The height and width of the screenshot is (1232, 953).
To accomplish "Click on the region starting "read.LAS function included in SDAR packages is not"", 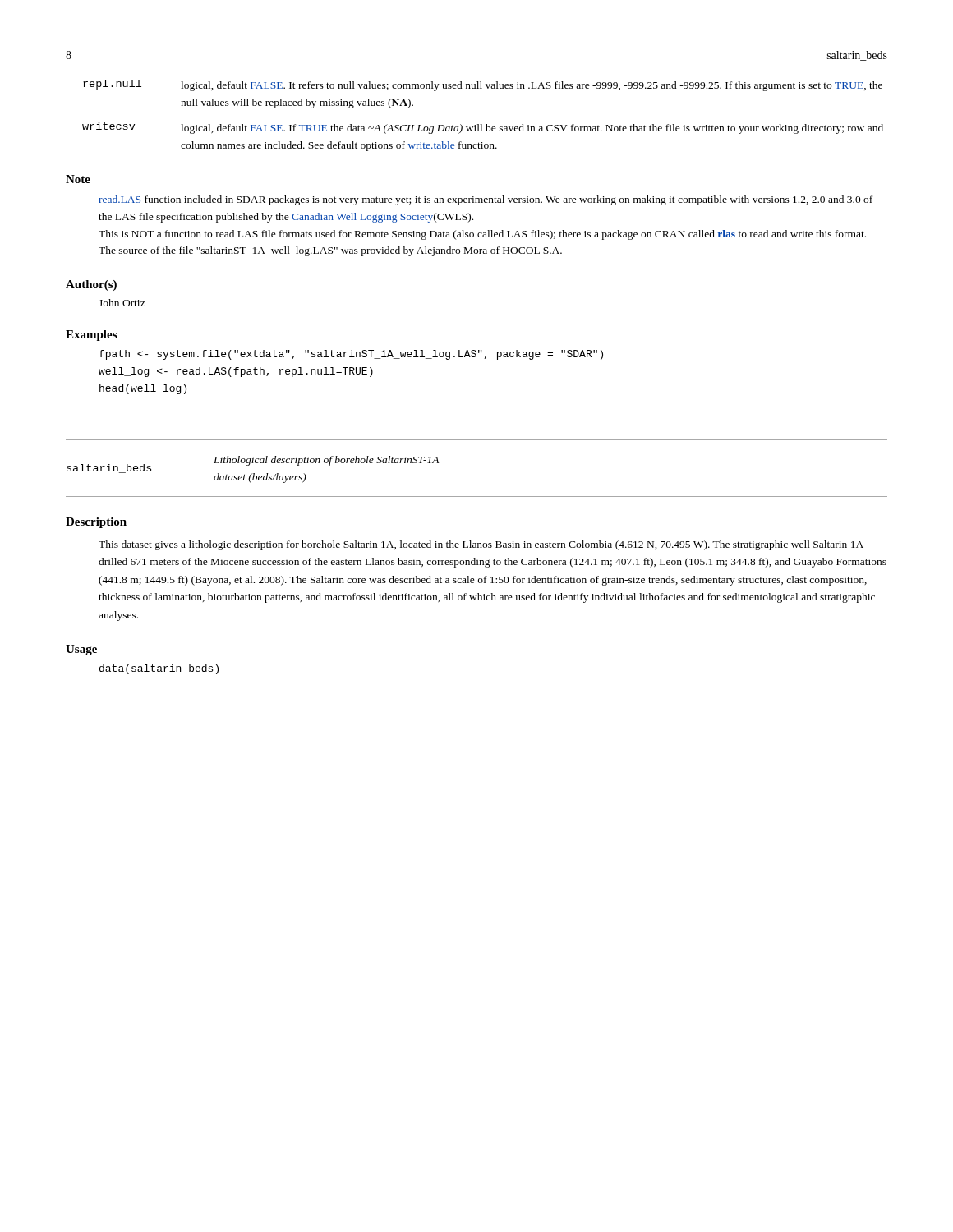I will [x=486, y=225].
